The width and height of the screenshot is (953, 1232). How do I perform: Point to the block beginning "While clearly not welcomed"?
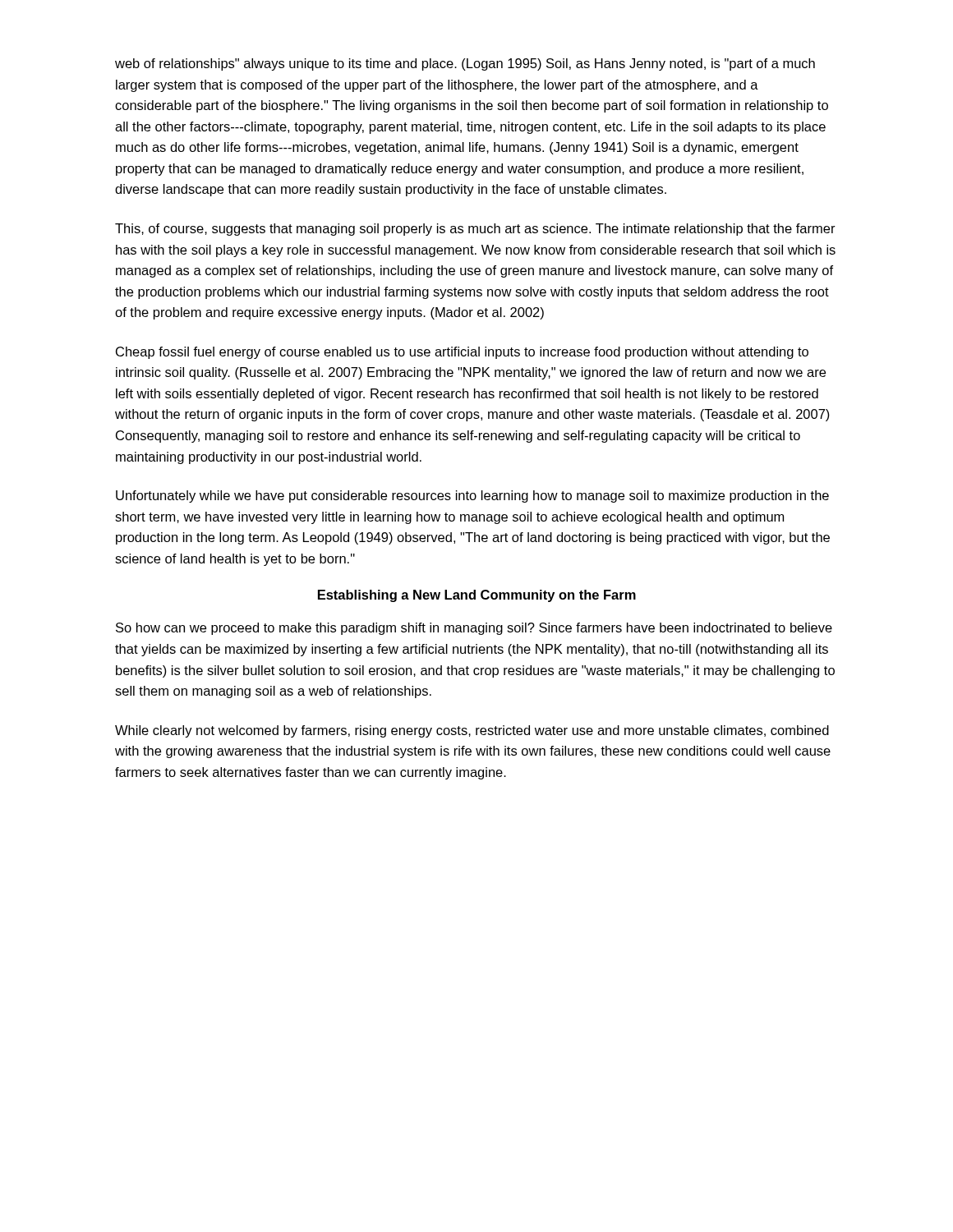(x=473, y=751)
